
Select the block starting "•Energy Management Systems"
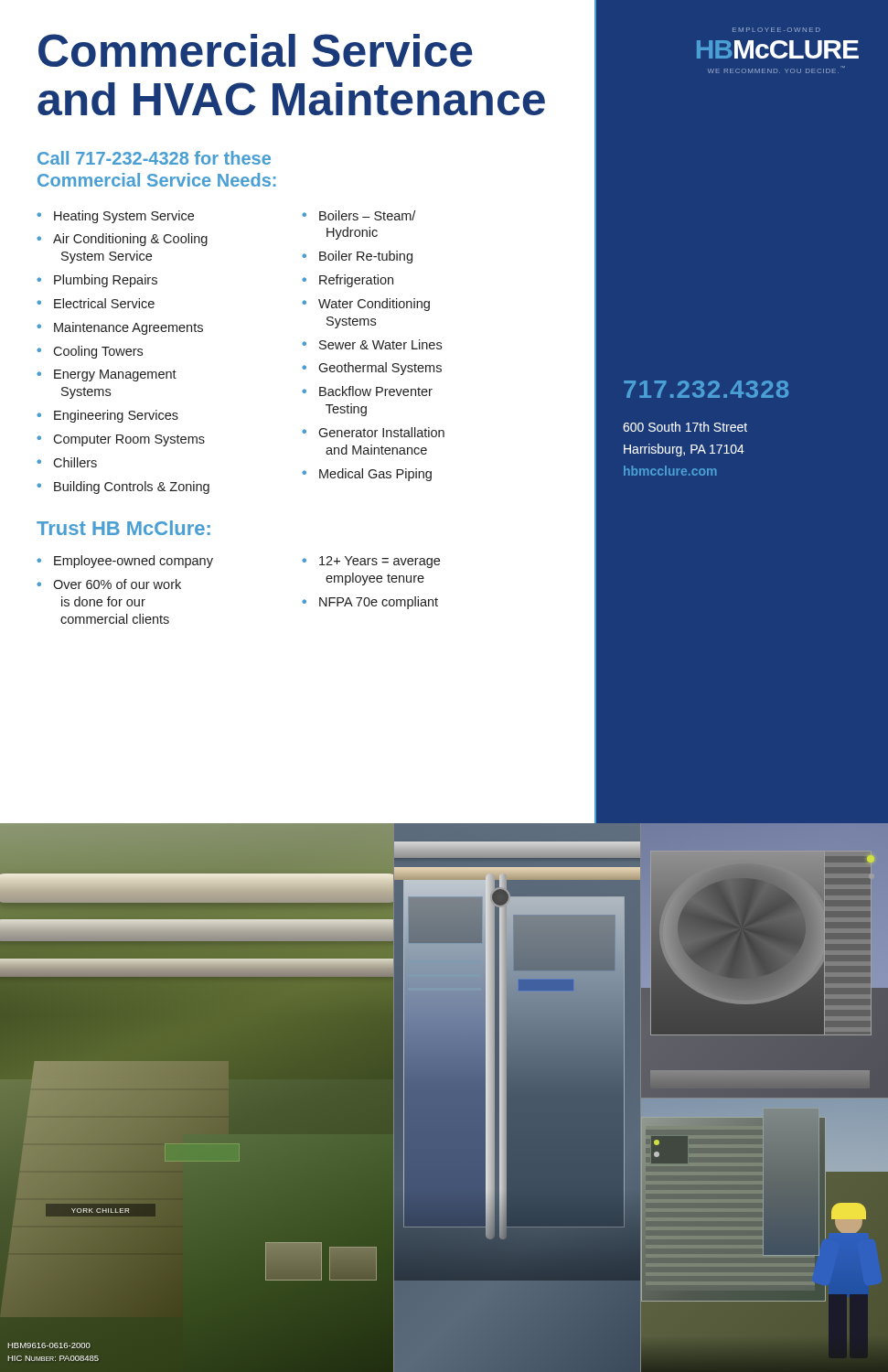pyautogui.click(x=169, y=383)
